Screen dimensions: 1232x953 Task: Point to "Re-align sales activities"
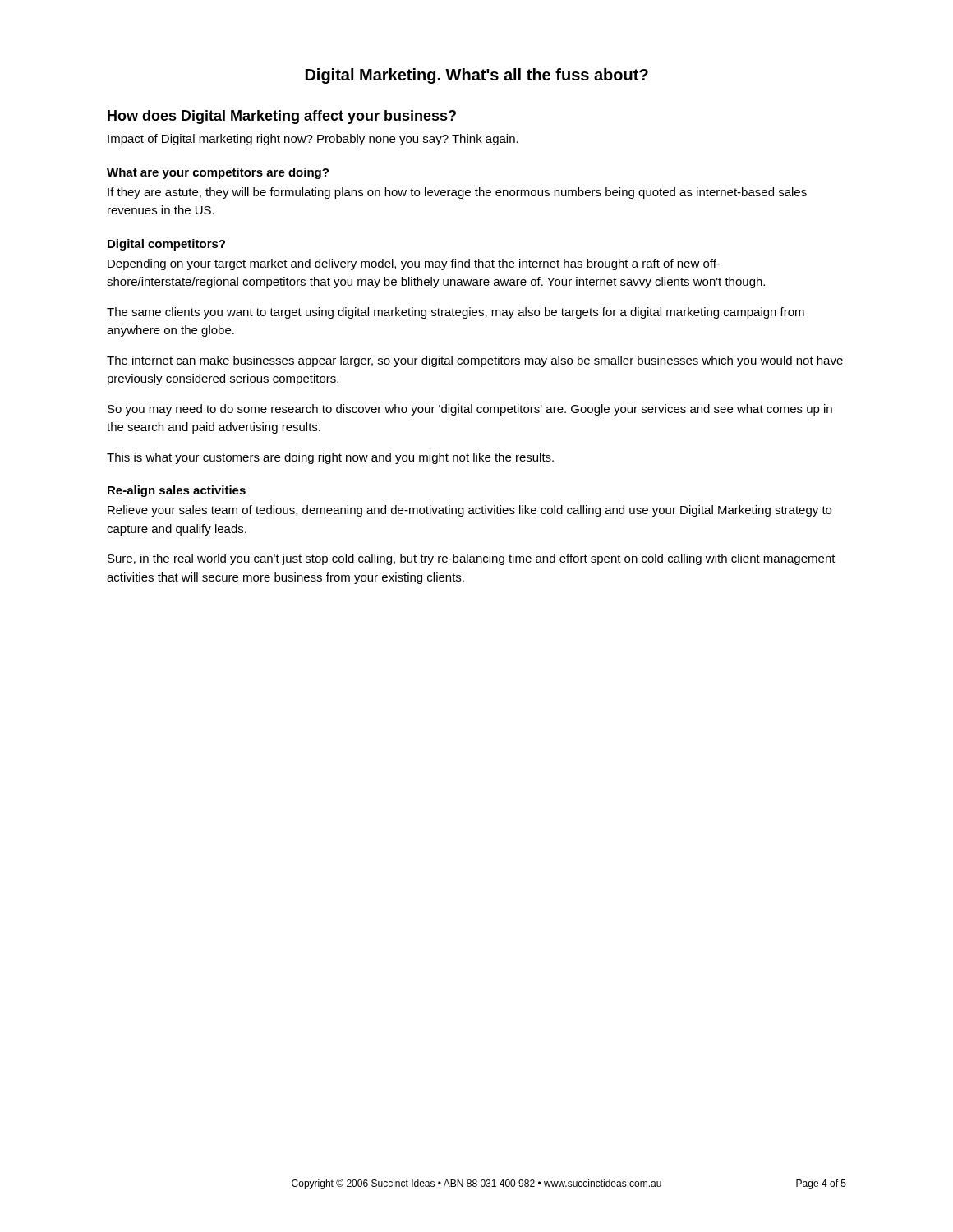tap(177, 491)
